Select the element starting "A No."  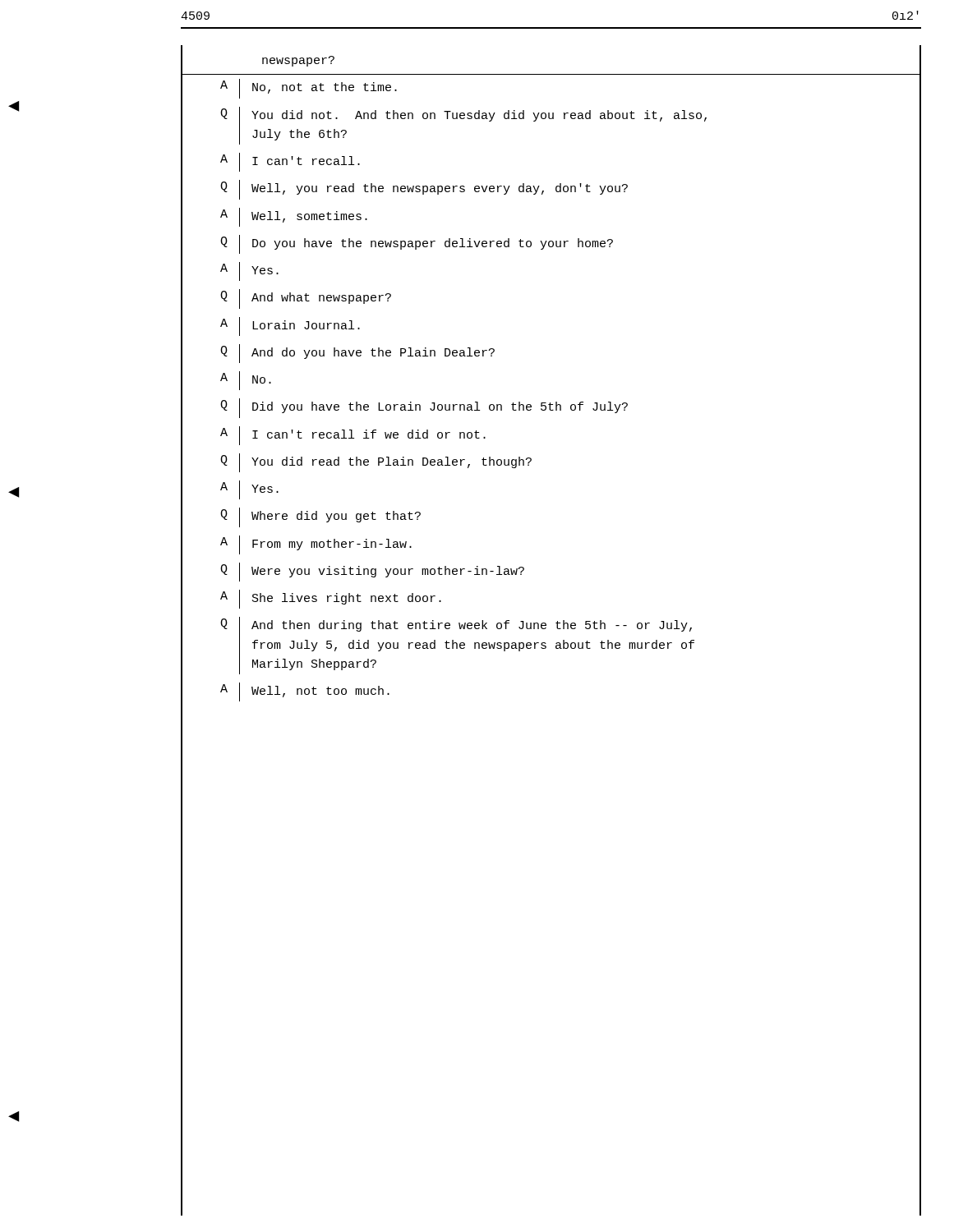[x=226, y=381]
